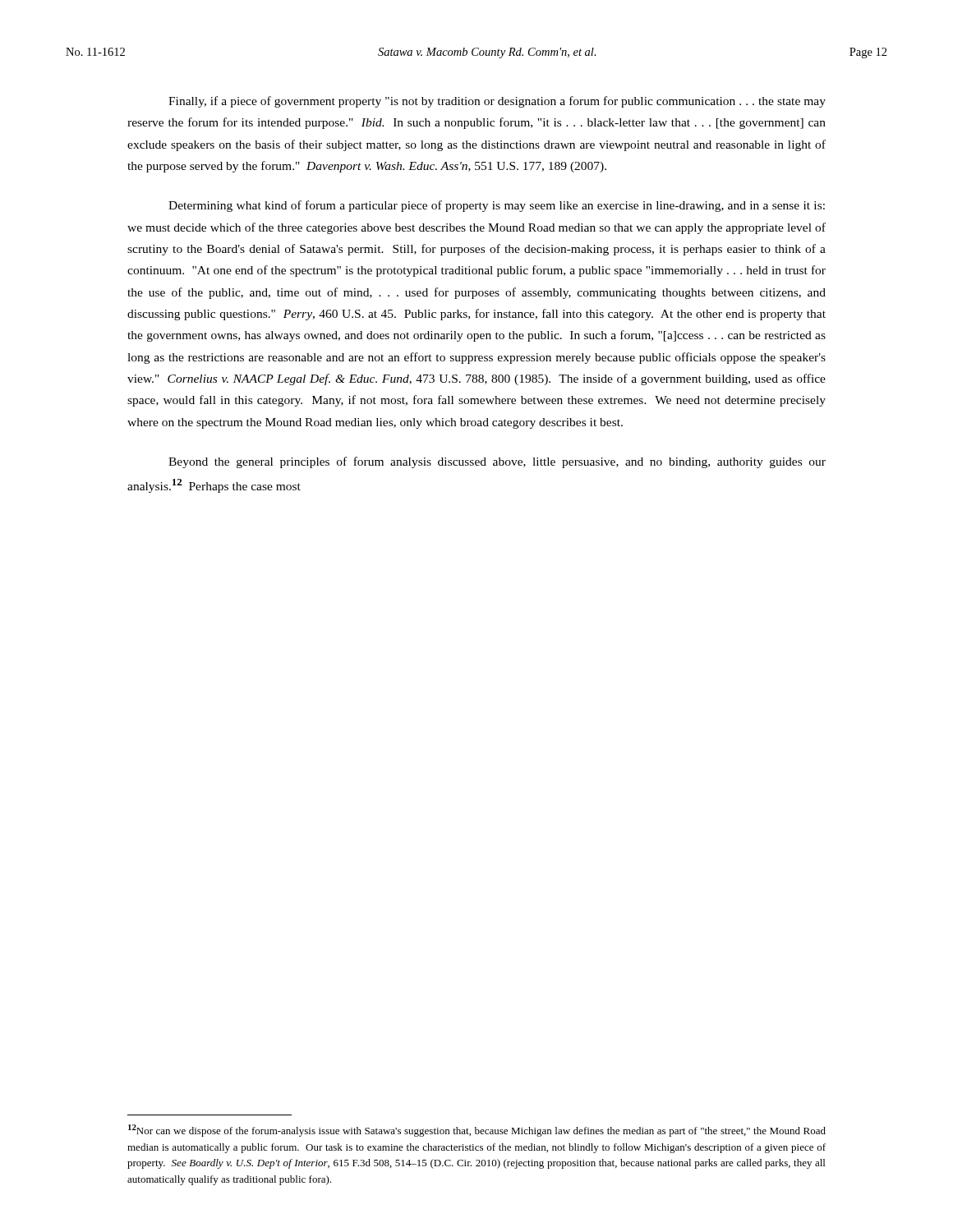Find the passage starting "Determining what kind of forum a particular piece"
The width and height of the screenshot is (953, 1232).
click(x=476, y=313)
